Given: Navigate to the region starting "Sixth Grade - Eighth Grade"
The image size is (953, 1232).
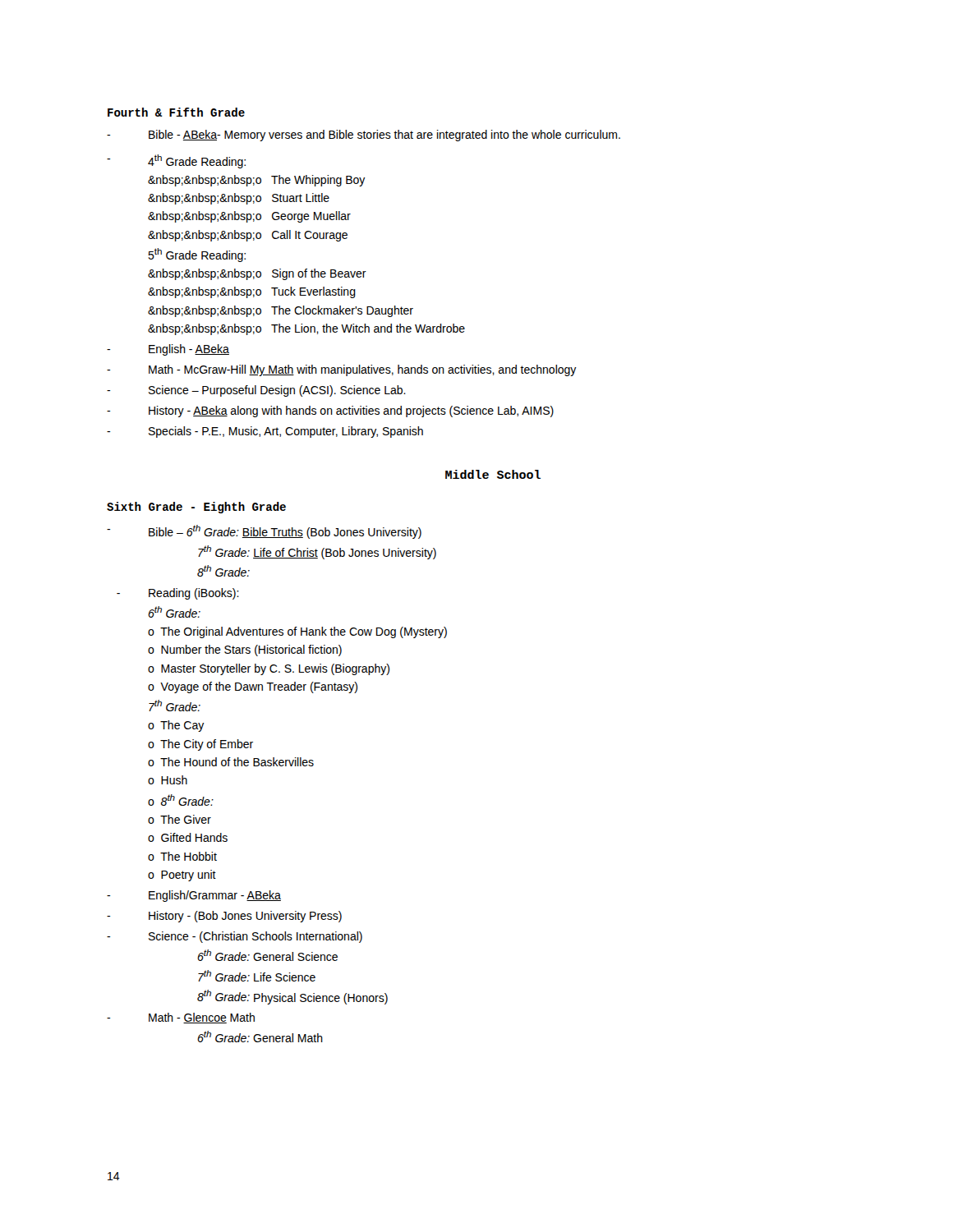Looking at the screenshot, I should coord(197,508).
